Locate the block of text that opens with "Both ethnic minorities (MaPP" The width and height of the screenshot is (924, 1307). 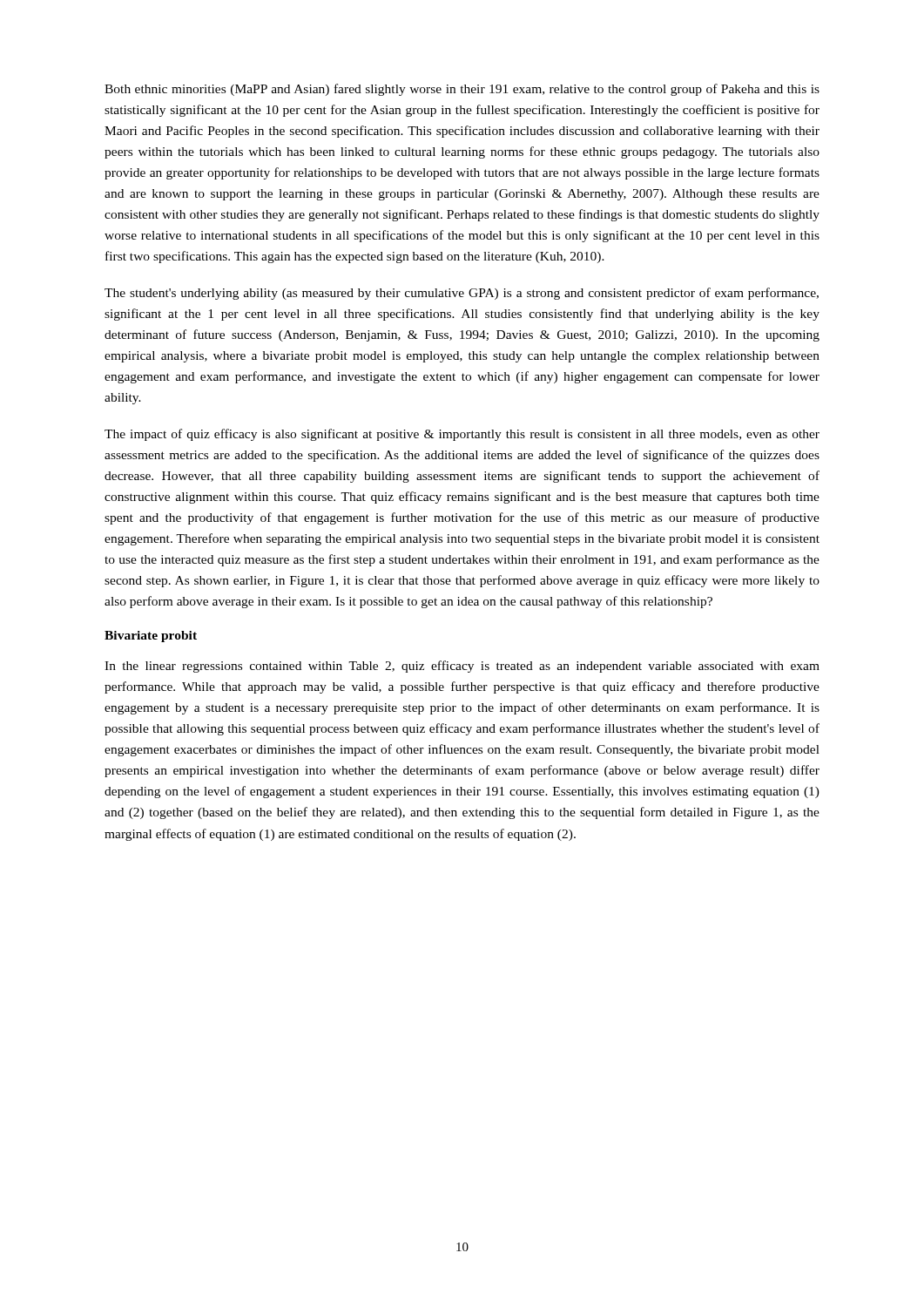pyautogui.click(x=462, y=172)
